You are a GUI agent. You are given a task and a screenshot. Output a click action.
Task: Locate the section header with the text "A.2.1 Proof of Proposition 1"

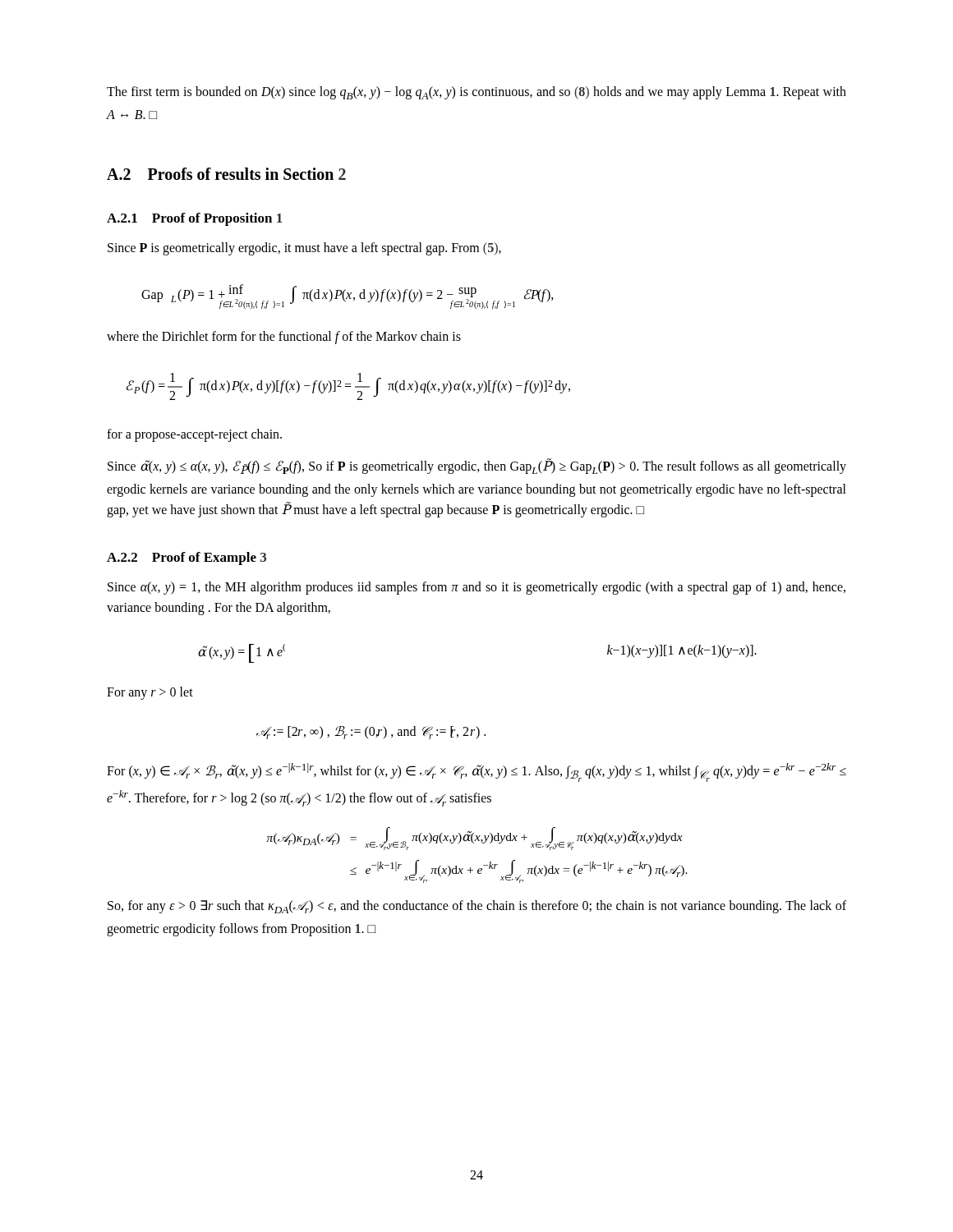(195, 218)
